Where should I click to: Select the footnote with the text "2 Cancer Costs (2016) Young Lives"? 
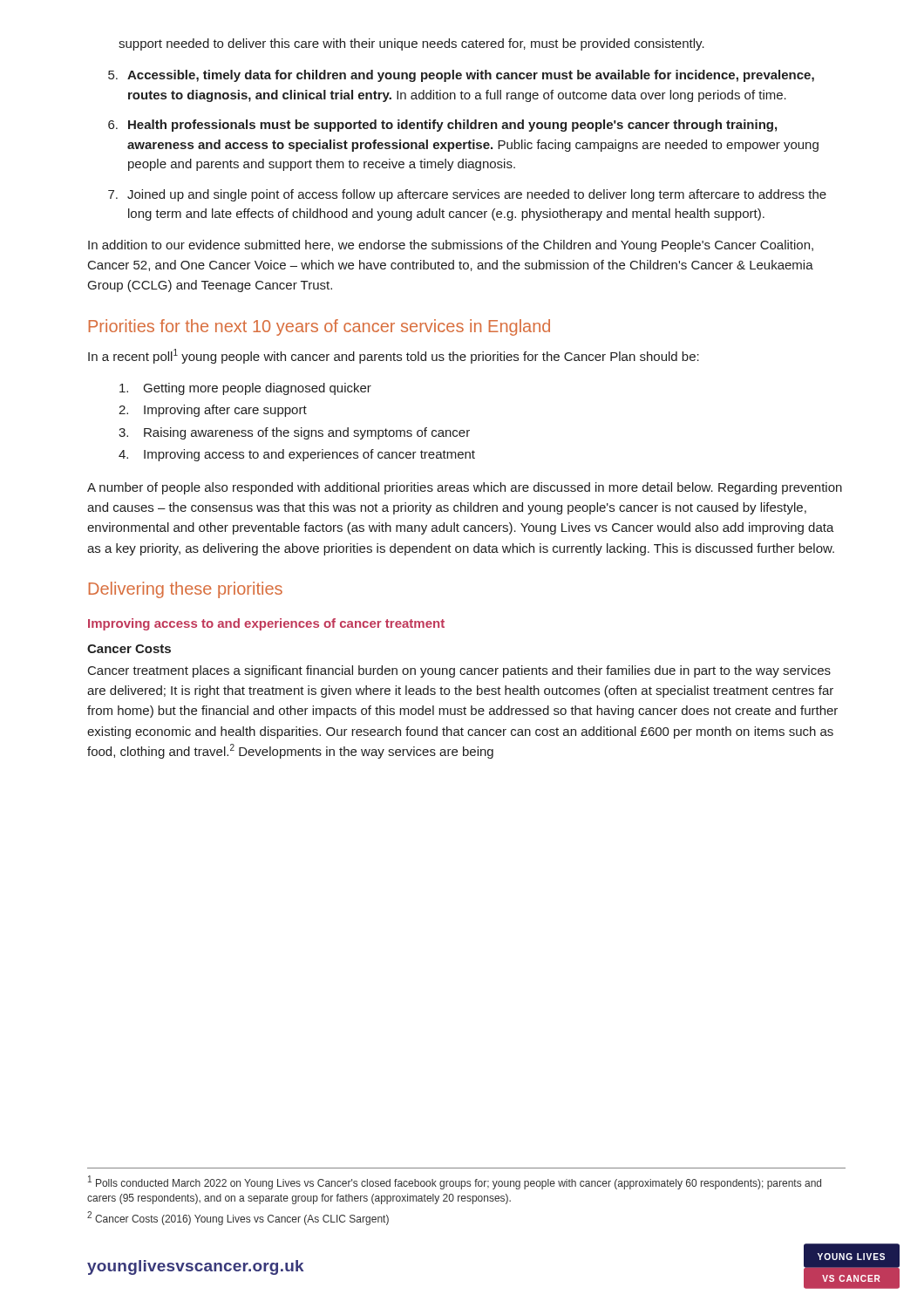point(238,1217)
